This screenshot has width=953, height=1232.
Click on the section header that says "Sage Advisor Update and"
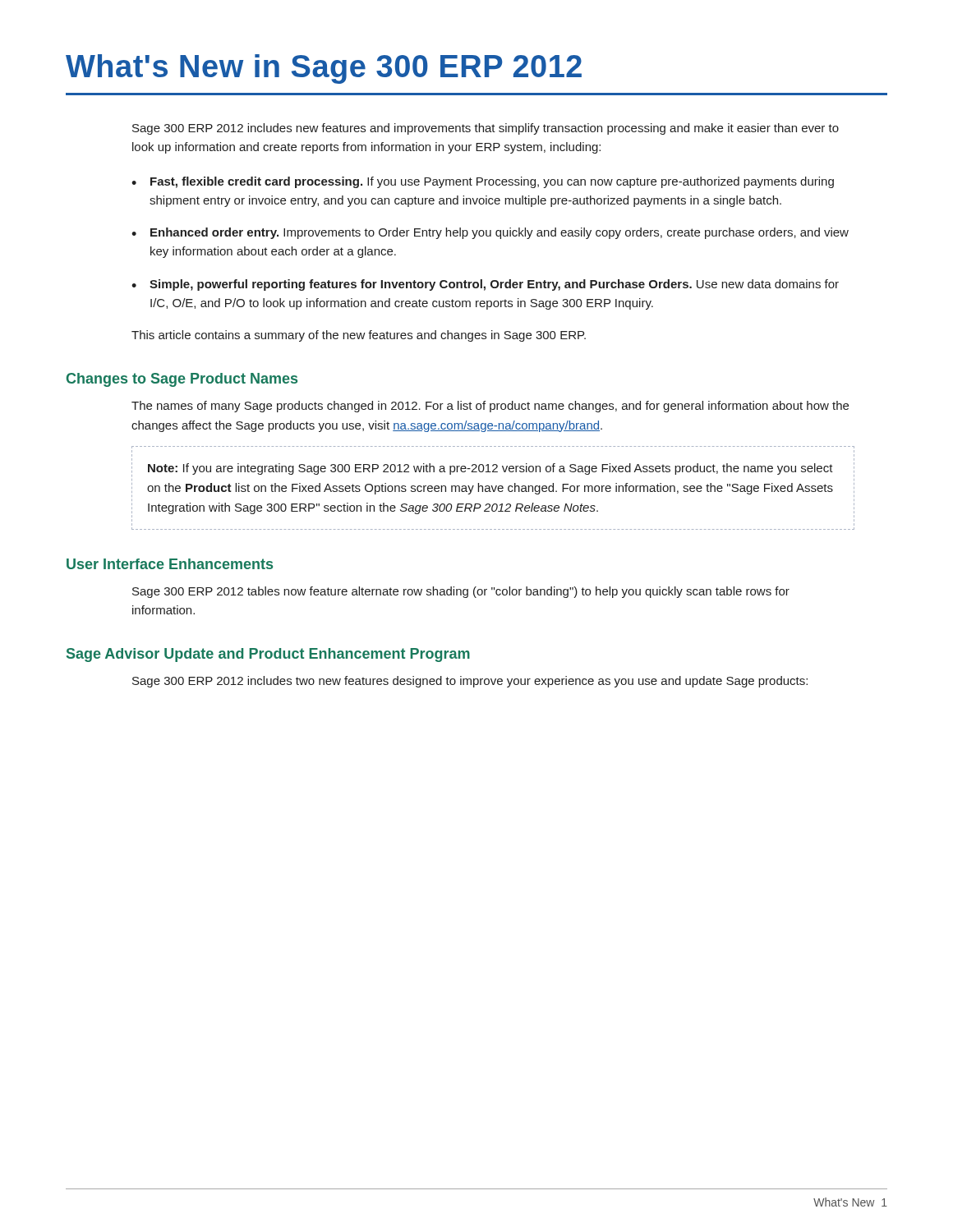pos(268,654)
